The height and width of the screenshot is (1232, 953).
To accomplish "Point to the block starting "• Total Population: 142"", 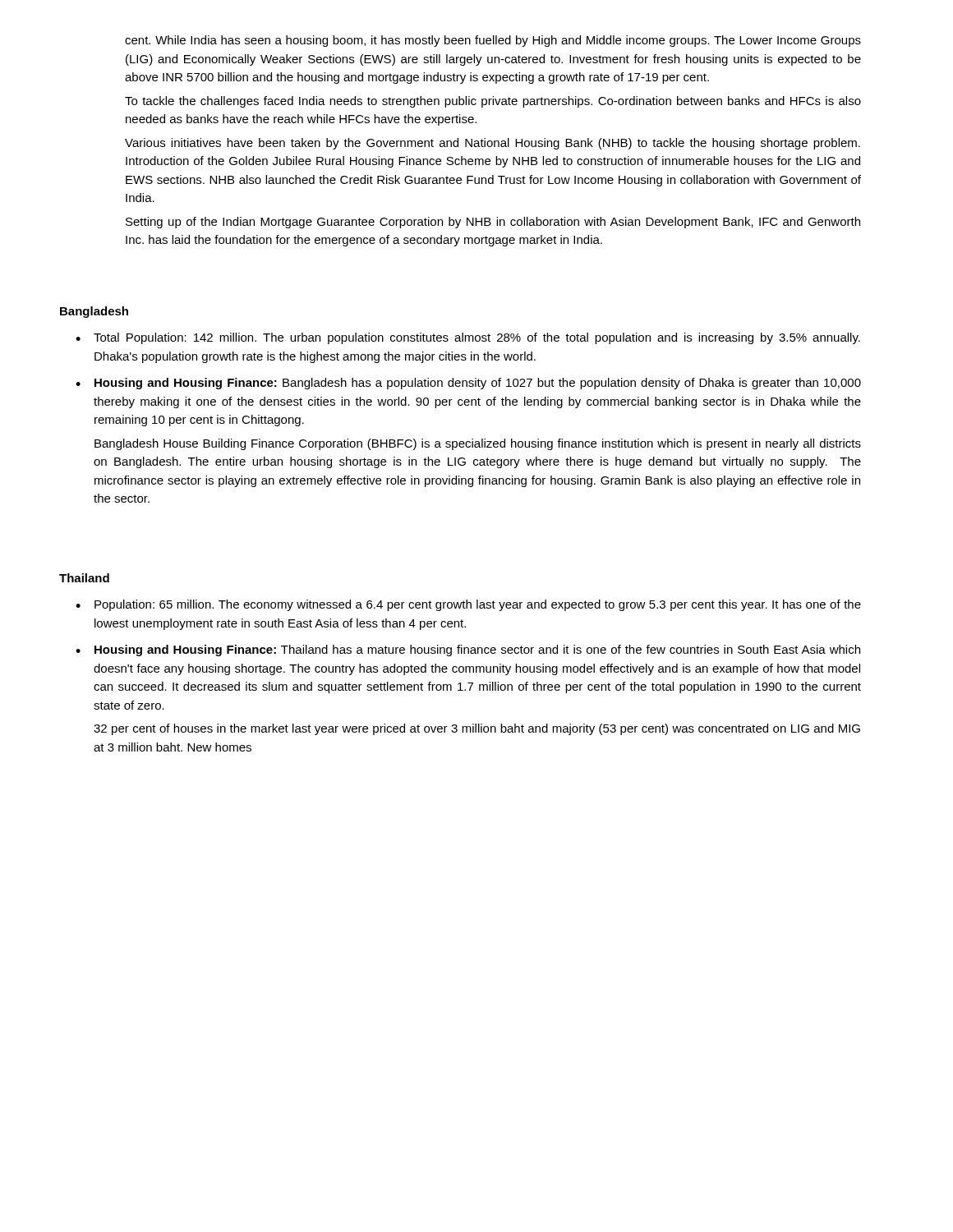I will point(468,347).
